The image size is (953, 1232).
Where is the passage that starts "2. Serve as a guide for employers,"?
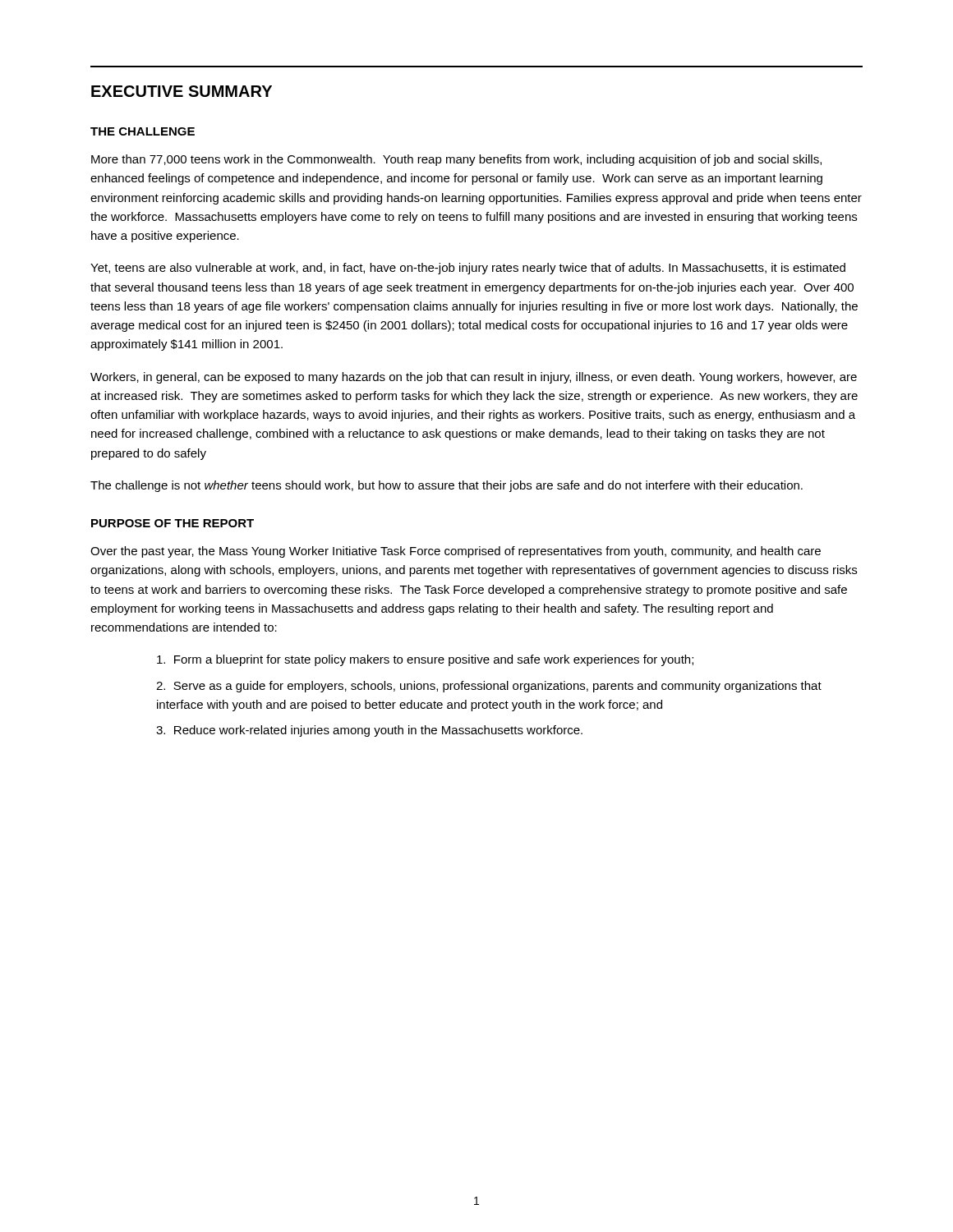[489, 695]
